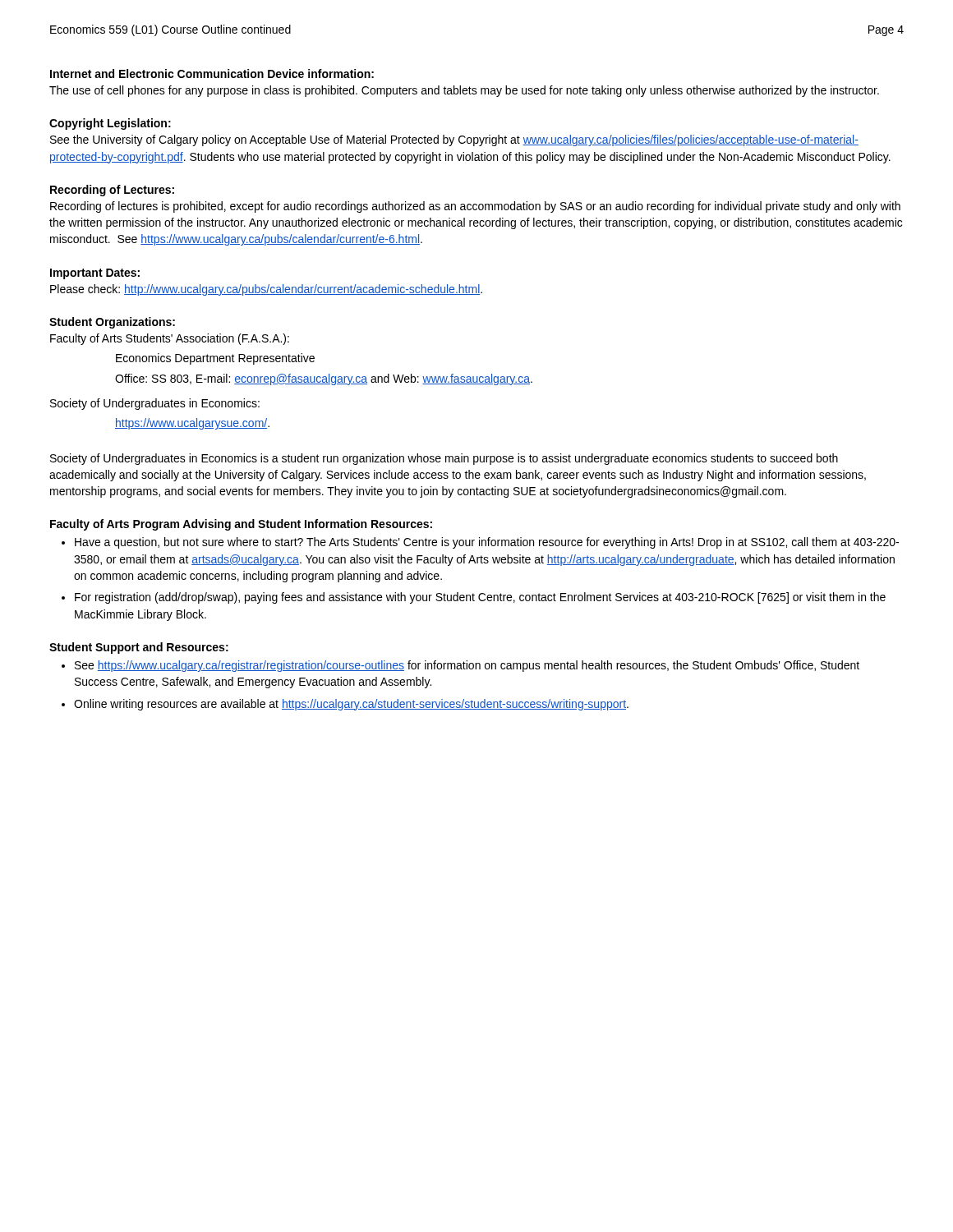Viewport: 953px width, 1232px height.
Task: Where is the passage that starts "See the University of Calgary policy on"?
Action: click(x=476, y=148)
